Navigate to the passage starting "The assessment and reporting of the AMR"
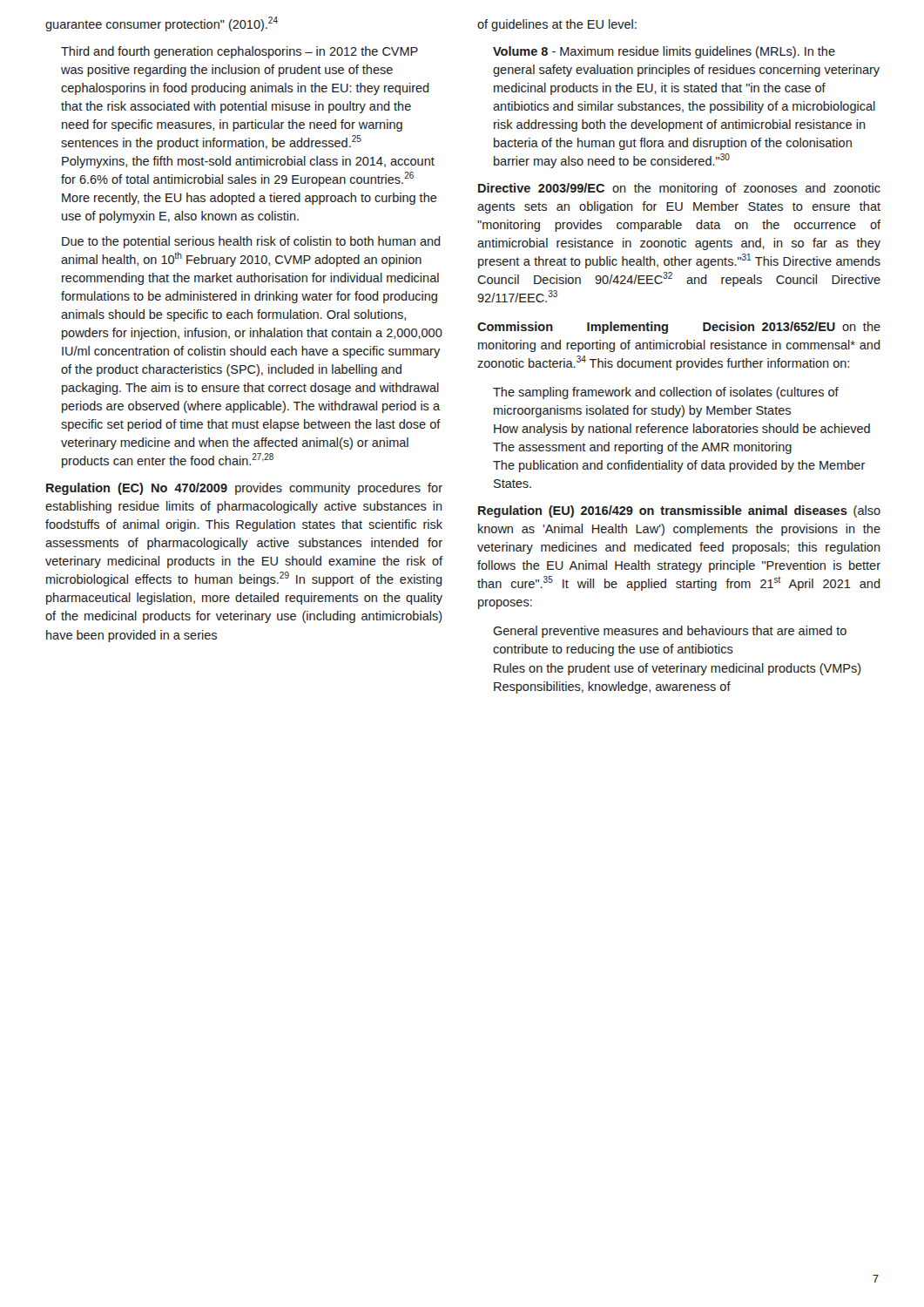The height and width of the screenshot is (1307, 924). (x=687, y=448)
